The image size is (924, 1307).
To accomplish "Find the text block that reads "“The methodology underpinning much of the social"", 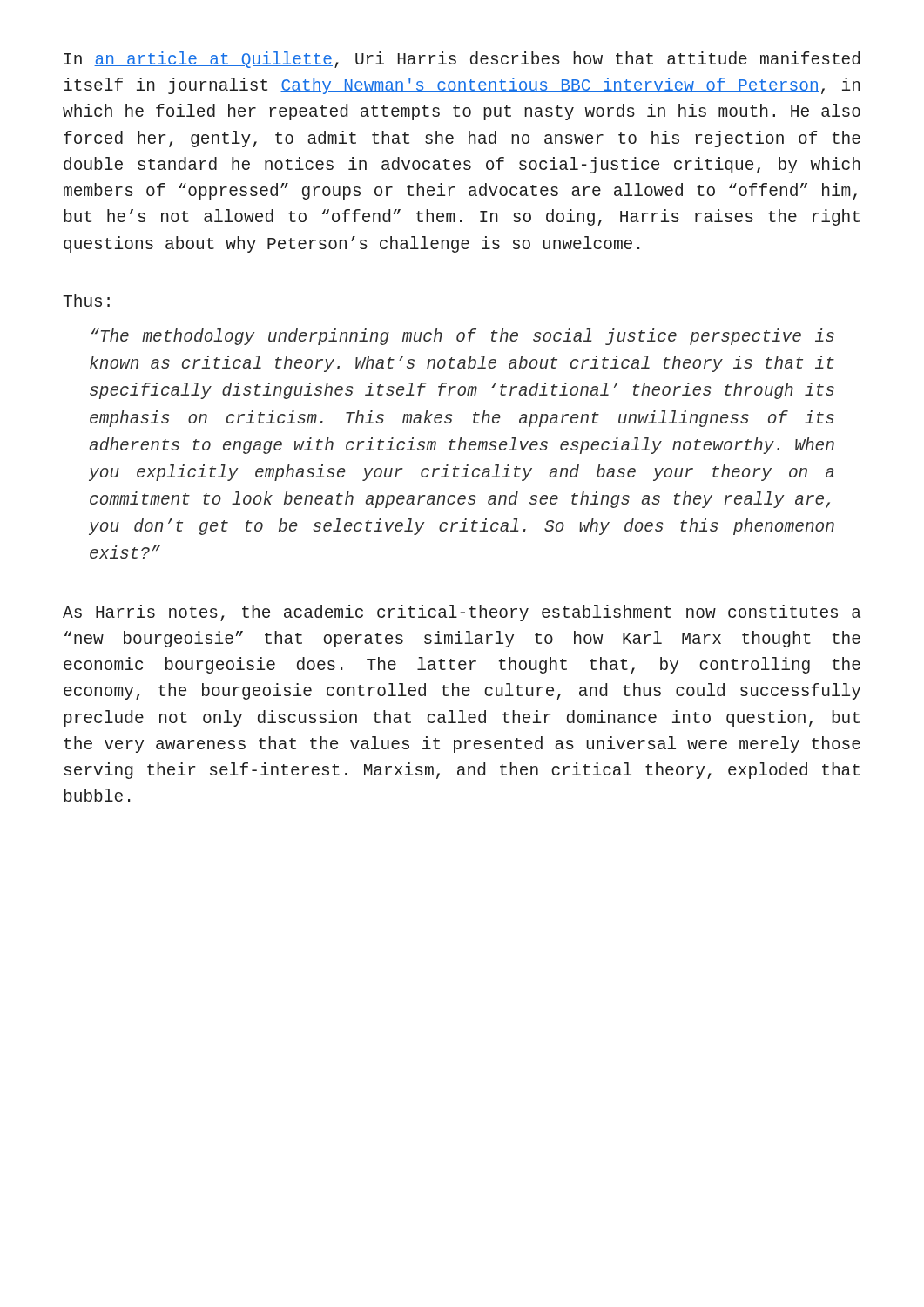I will tap(462, 446).
